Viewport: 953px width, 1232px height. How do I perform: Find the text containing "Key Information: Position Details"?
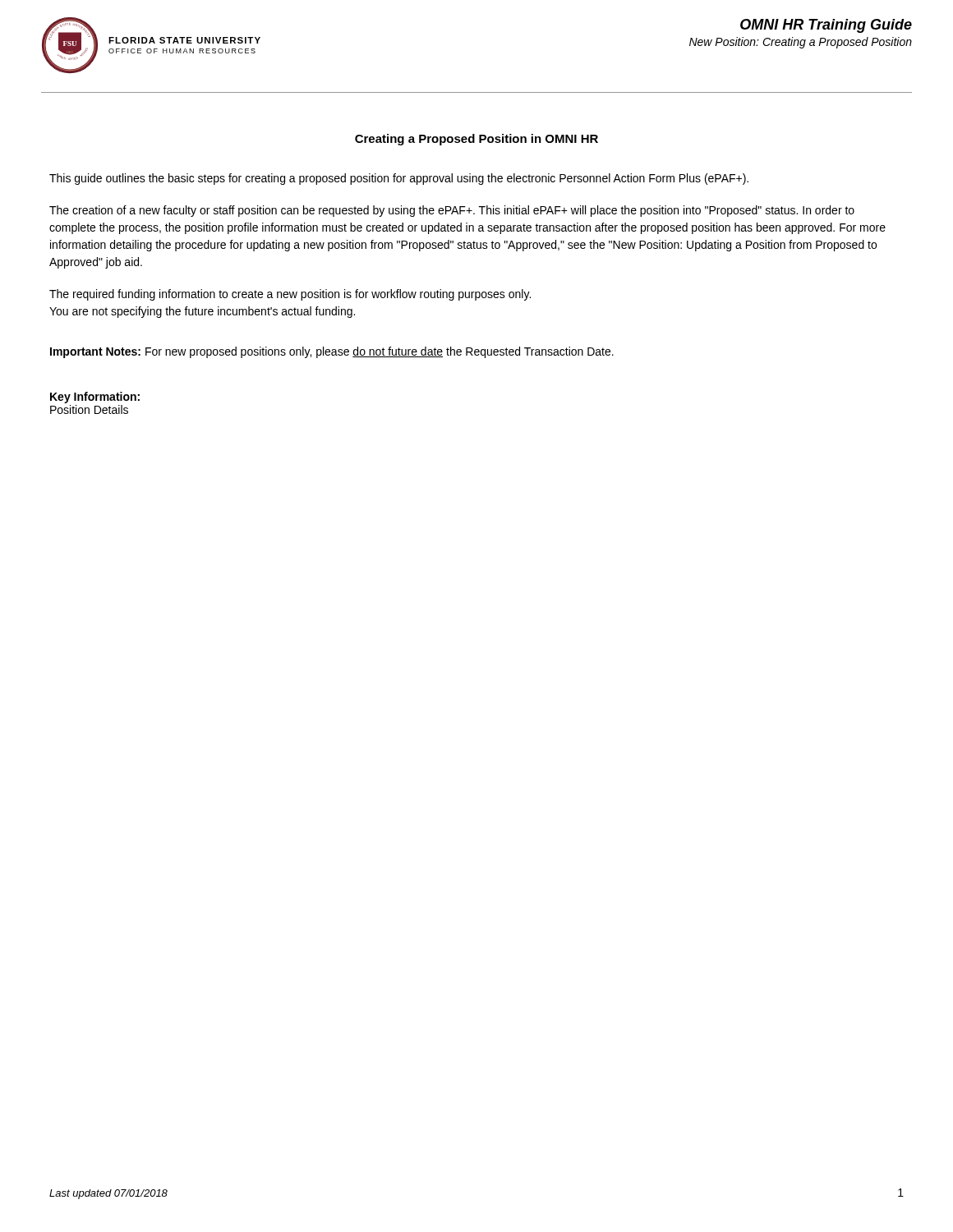tap(95, 403)
